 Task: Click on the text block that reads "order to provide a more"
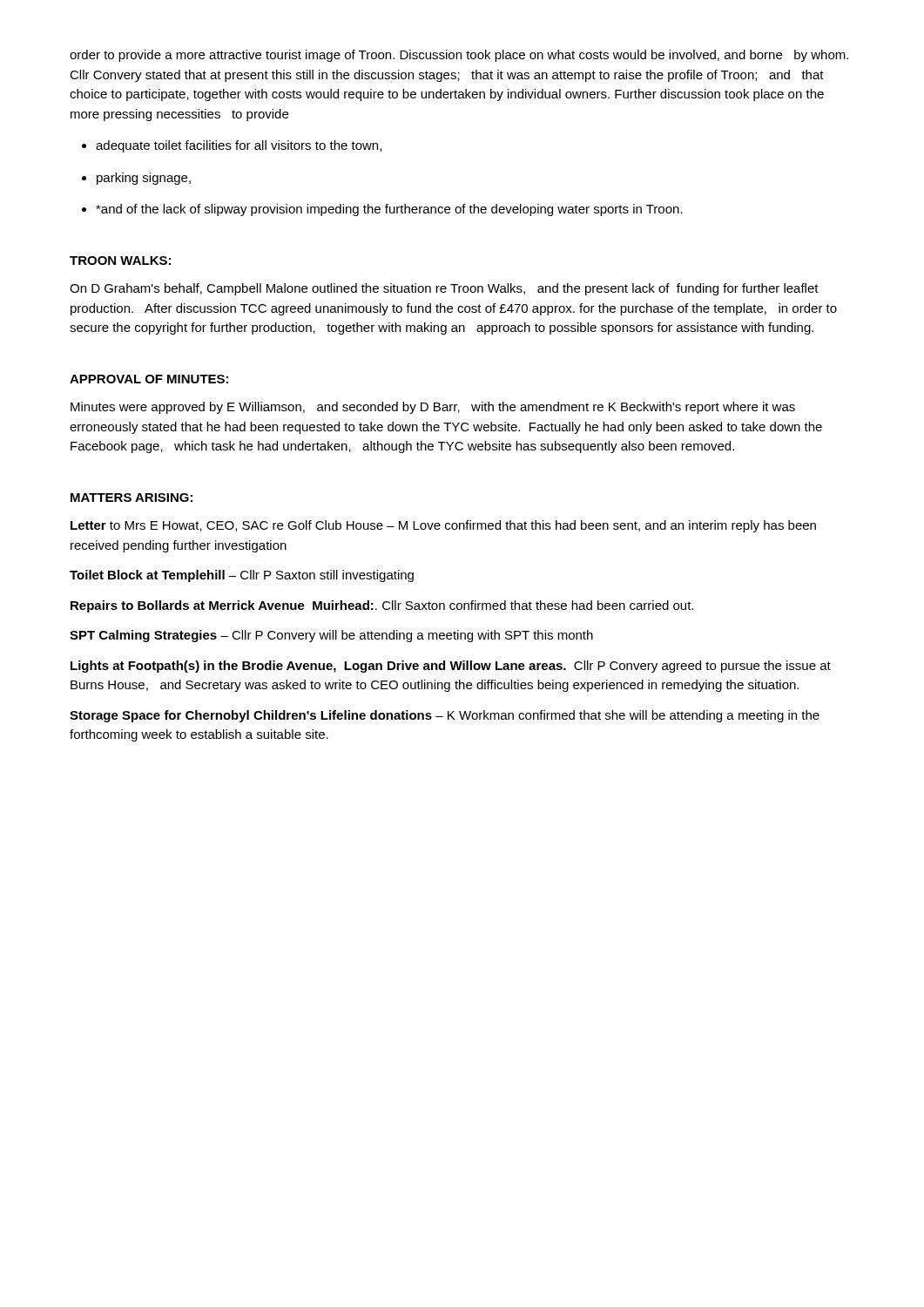(x=460, y=84)
